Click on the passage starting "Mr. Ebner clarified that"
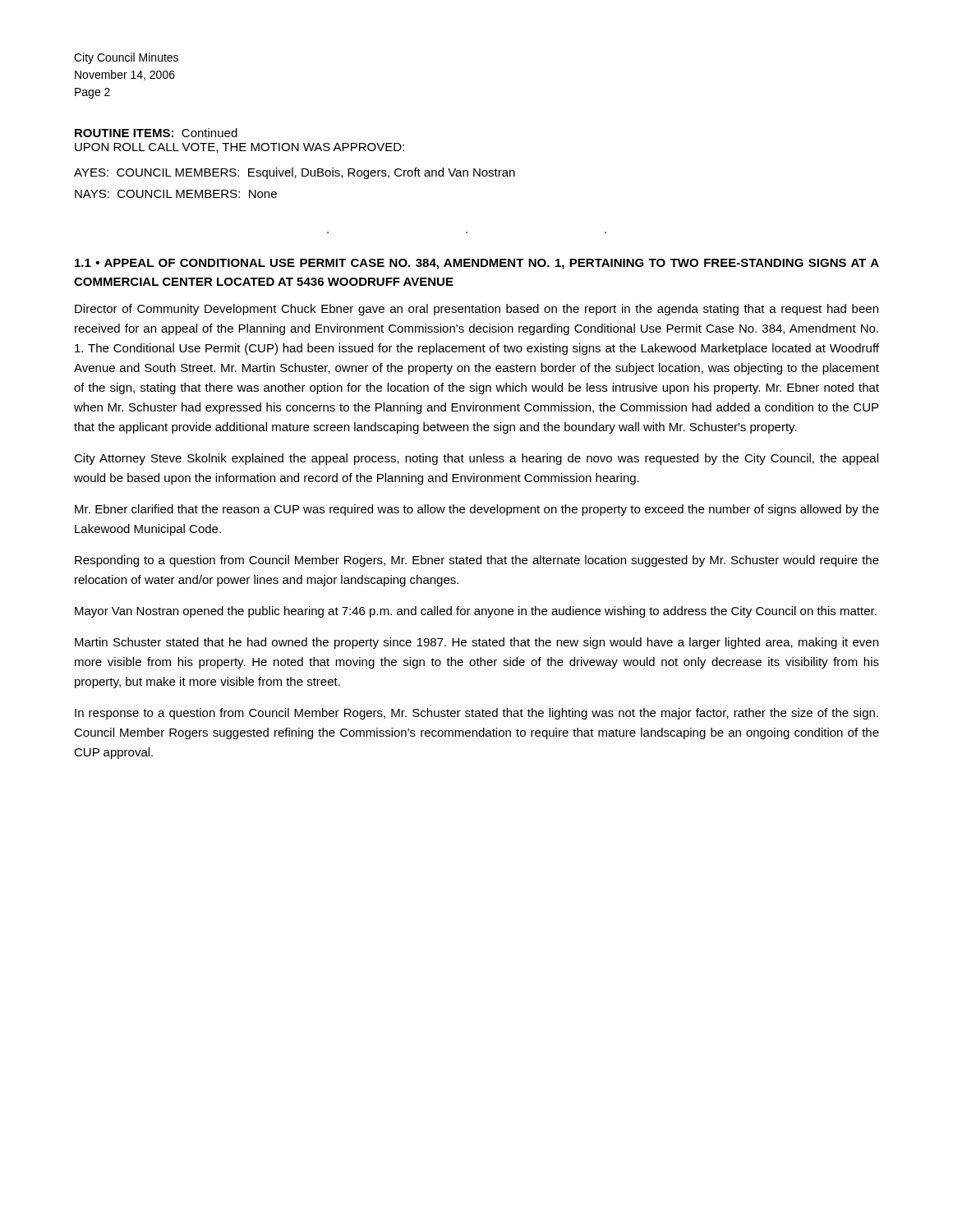This screenshot has height=1232, width=953. [476, 519]
